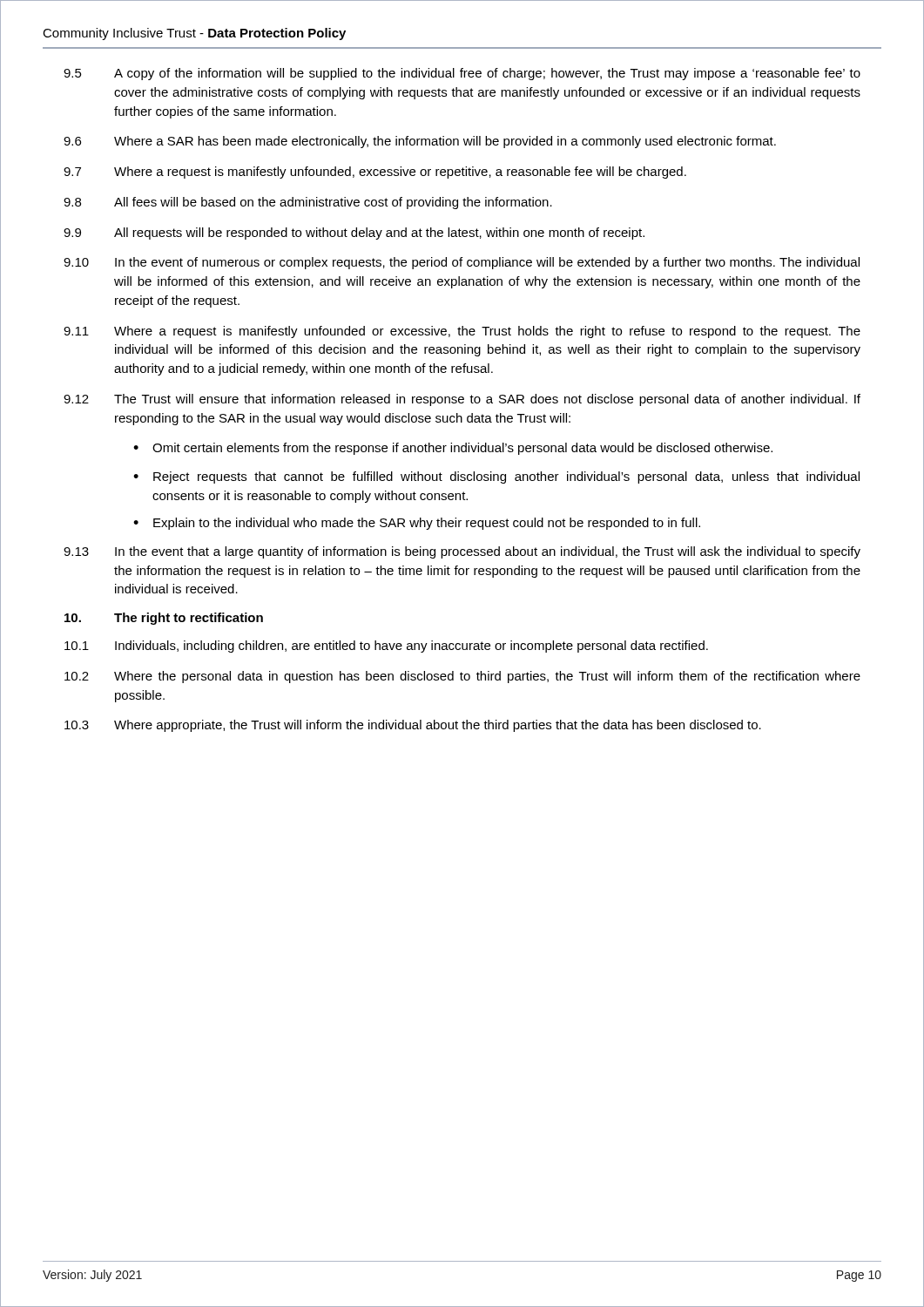The width and height of the screenshot is (924, 1307).
Task: Point to the text starting "• Explain to the"
Action: click(x=497, y=524)
